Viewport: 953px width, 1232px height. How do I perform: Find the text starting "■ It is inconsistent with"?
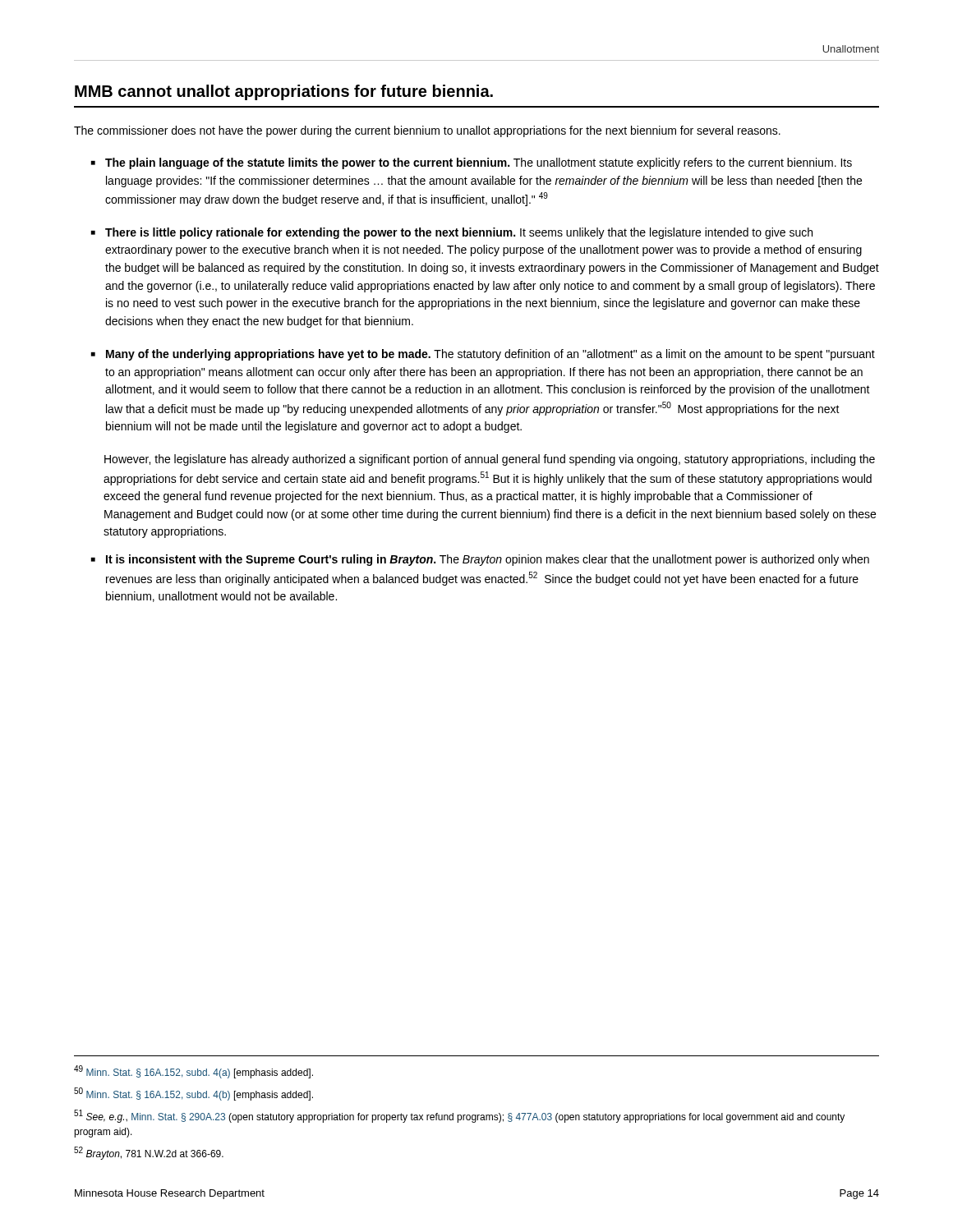pyautogui.click(x=485, y=579)
